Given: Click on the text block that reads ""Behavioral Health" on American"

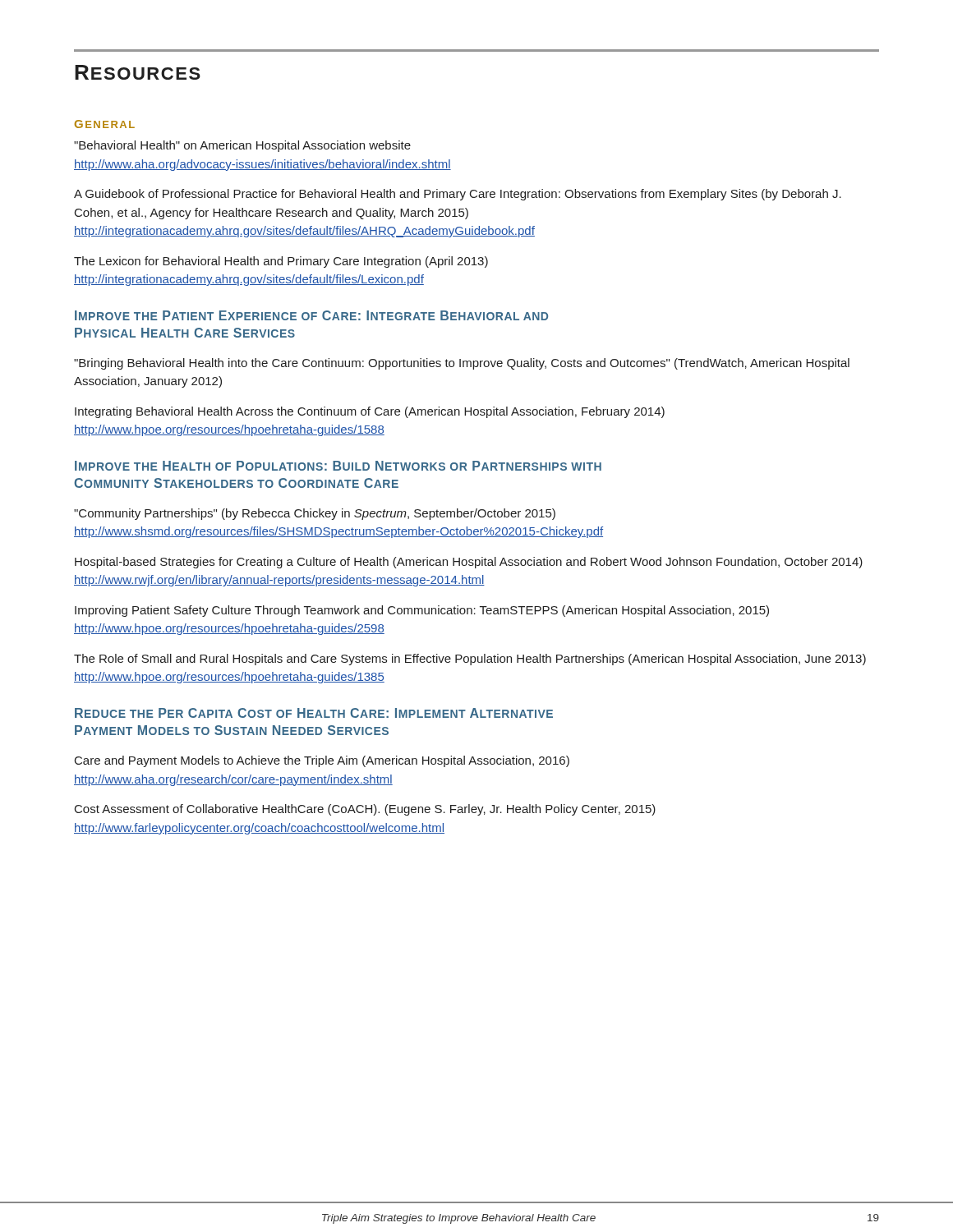Looking at the screenshot, I should [x=262, y=154].
